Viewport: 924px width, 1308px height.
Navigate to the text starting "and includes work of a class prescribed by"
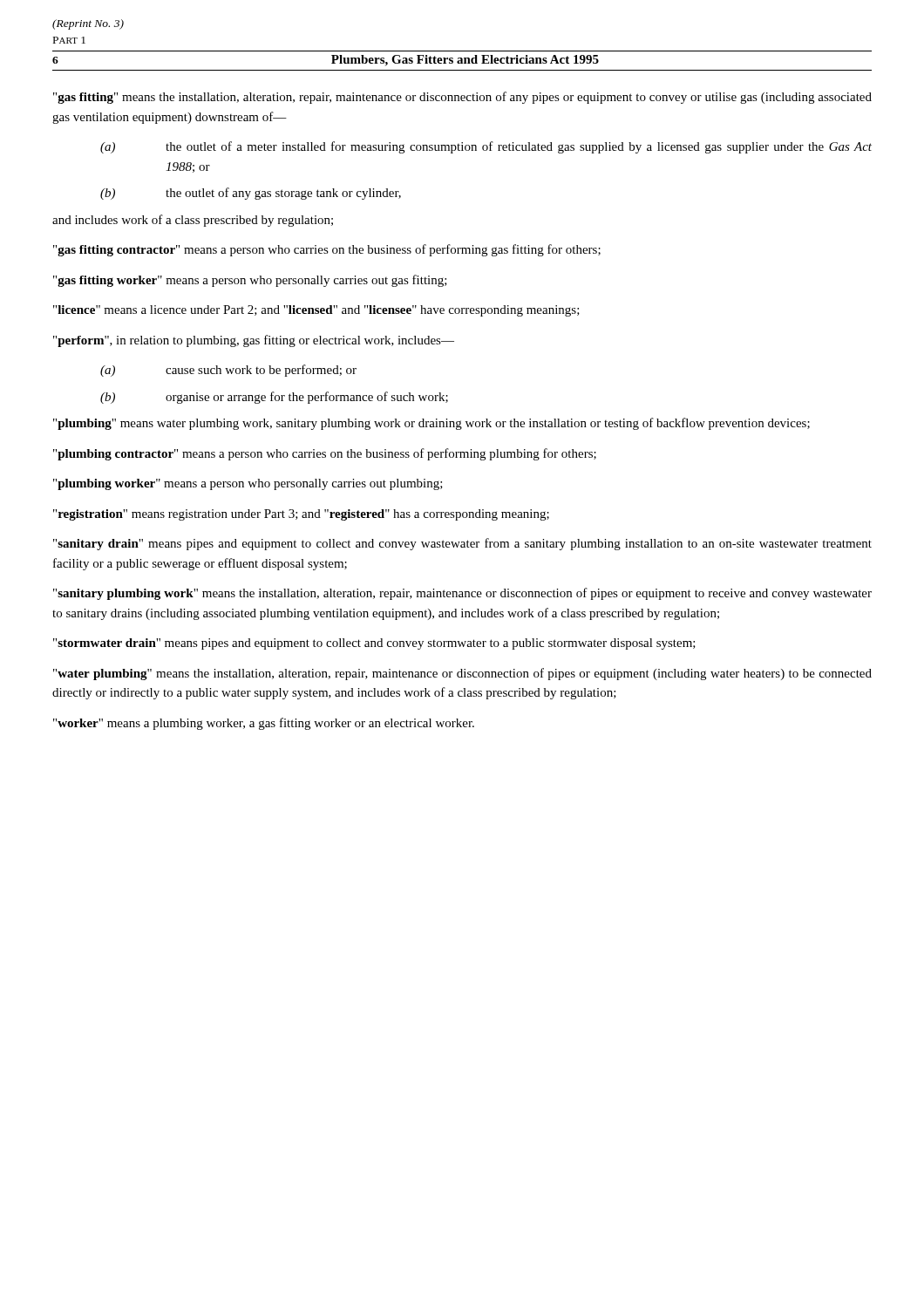pos(193,219)
